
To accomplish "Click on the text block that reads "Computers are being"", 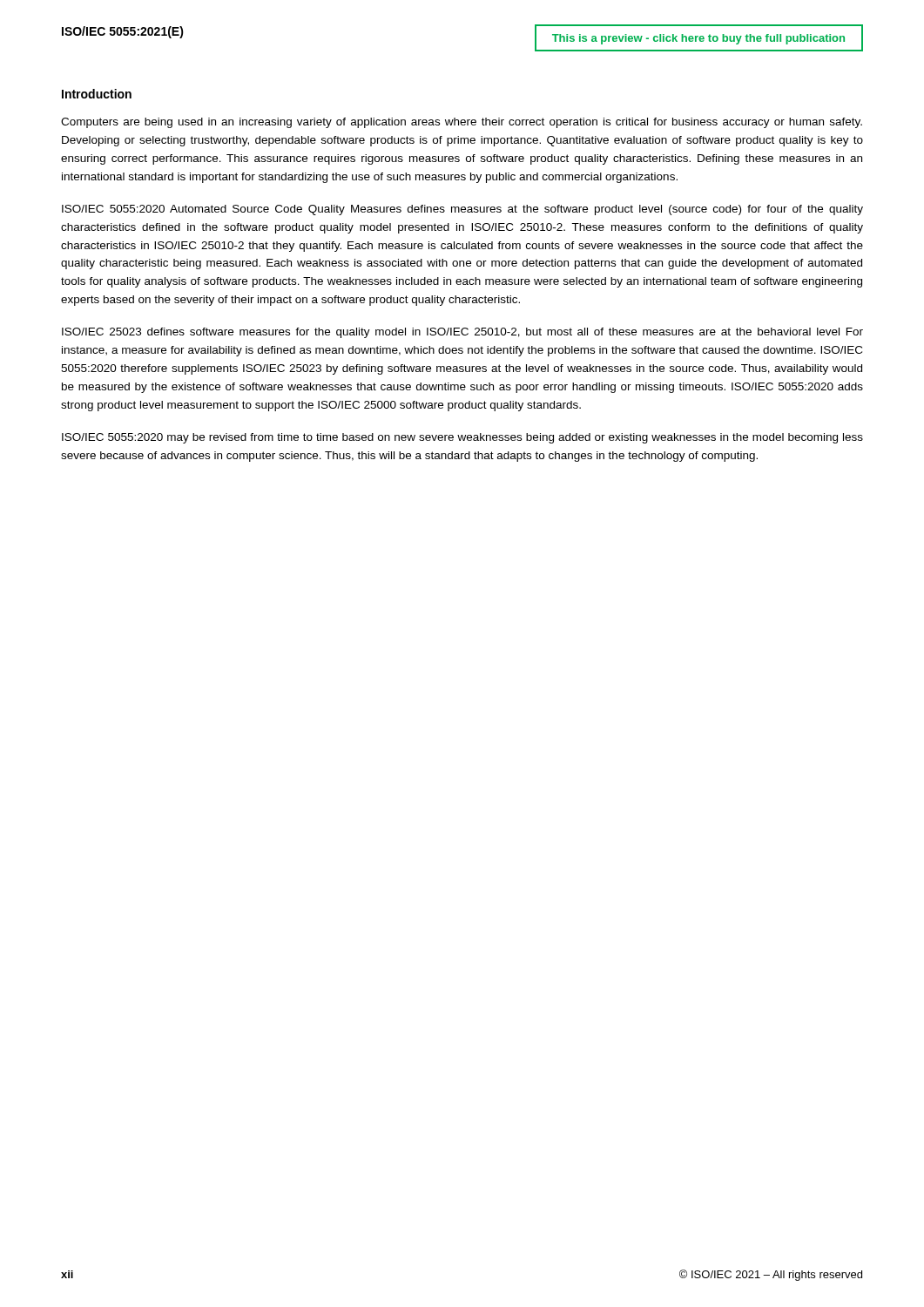I will tap(462, 149).
